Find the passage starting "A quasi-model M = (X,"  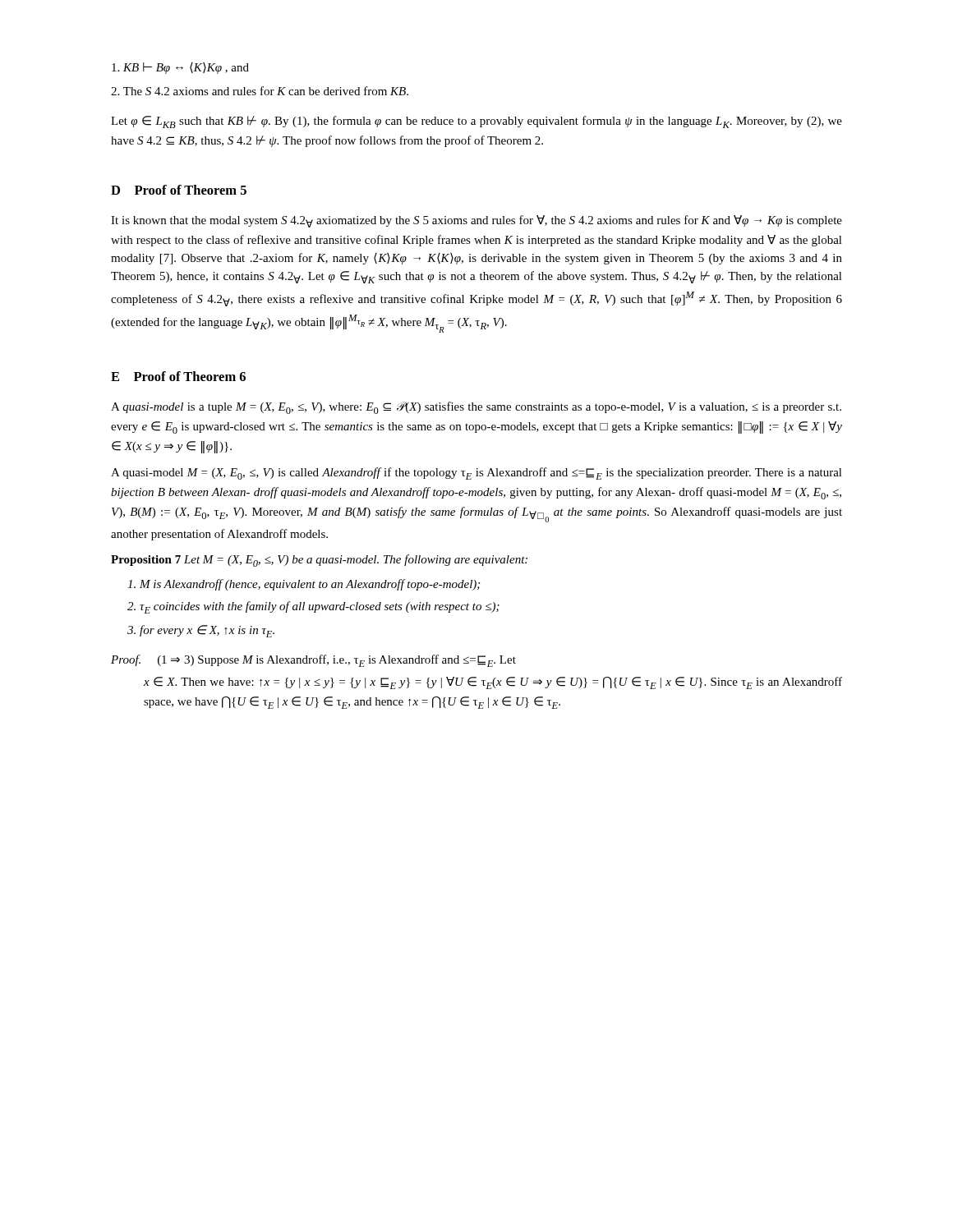click(476, 504)
